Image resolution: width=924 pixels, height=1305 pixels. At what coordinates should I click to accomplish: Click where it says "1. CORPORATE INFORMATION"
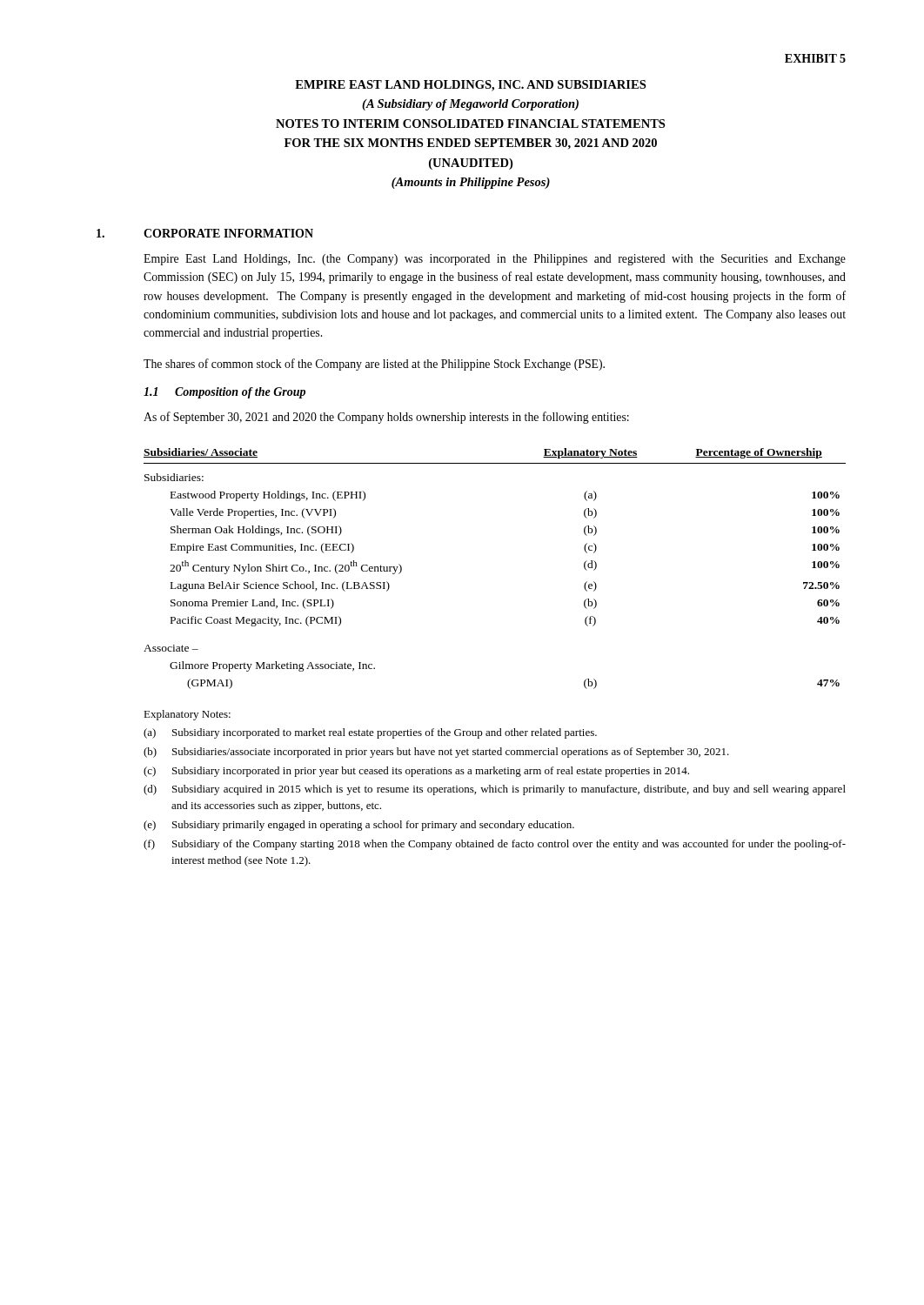(205, 234)
